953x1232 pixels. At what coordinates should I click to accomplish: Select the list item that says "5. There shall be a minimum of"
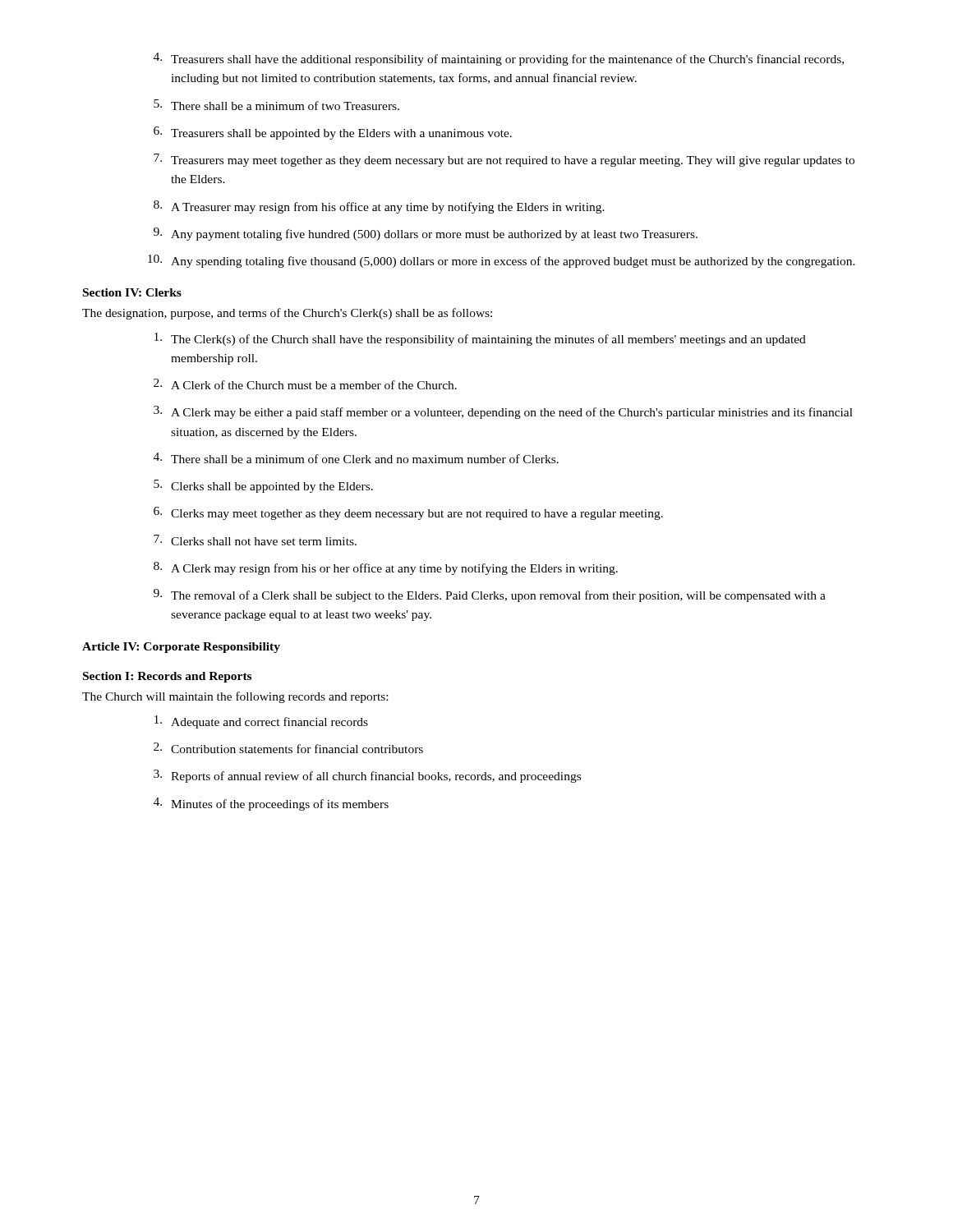[x=276, y=105]
